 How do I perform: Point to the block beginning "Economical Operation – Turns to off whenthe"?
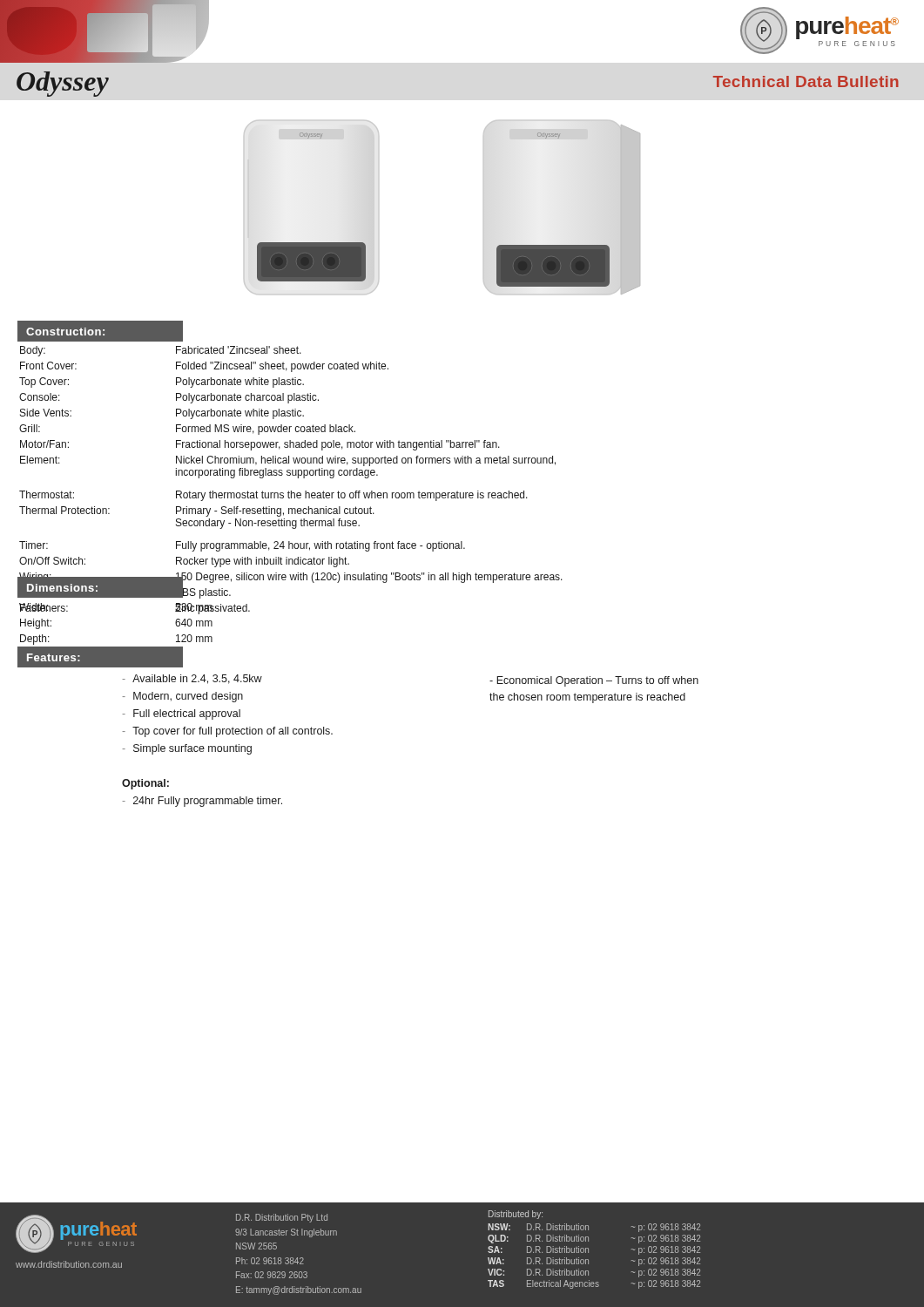coord(594,689)
